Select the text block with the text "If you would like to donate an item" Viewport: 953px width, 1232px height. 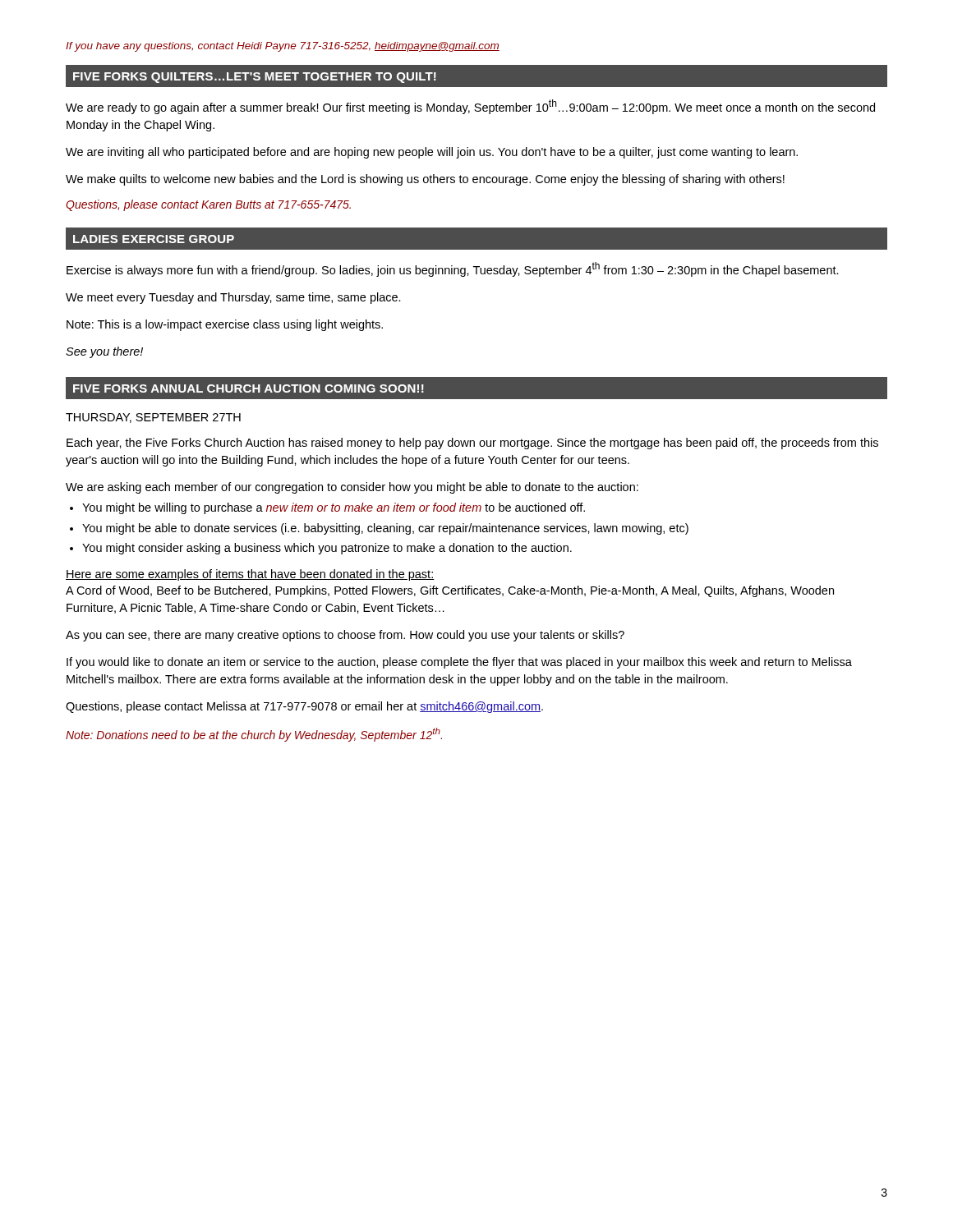pos(459,671)
